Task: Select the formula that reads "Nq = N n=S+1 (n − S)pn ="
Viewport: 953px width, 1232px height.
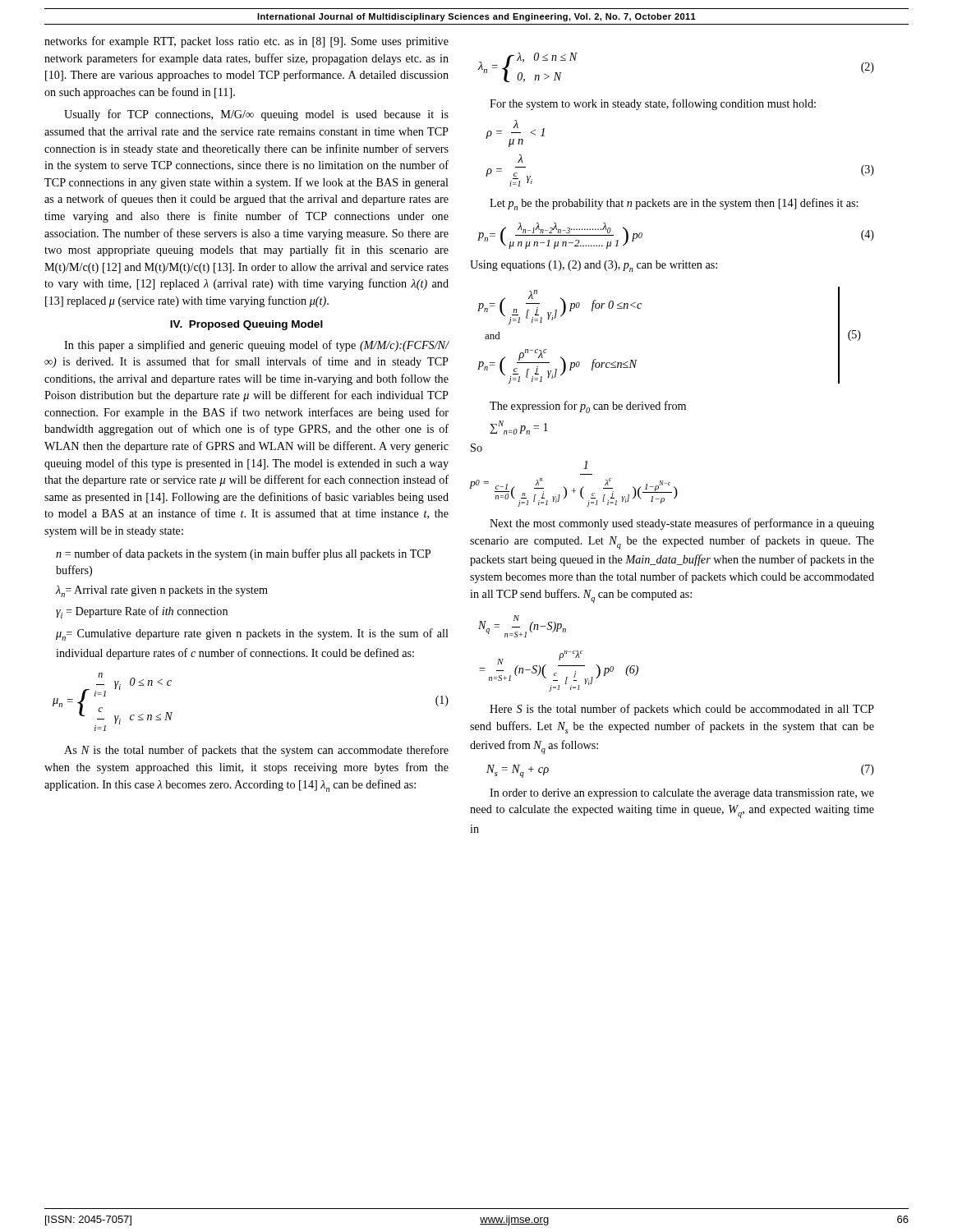Action: pyautogui.click(x=522, y=626)
